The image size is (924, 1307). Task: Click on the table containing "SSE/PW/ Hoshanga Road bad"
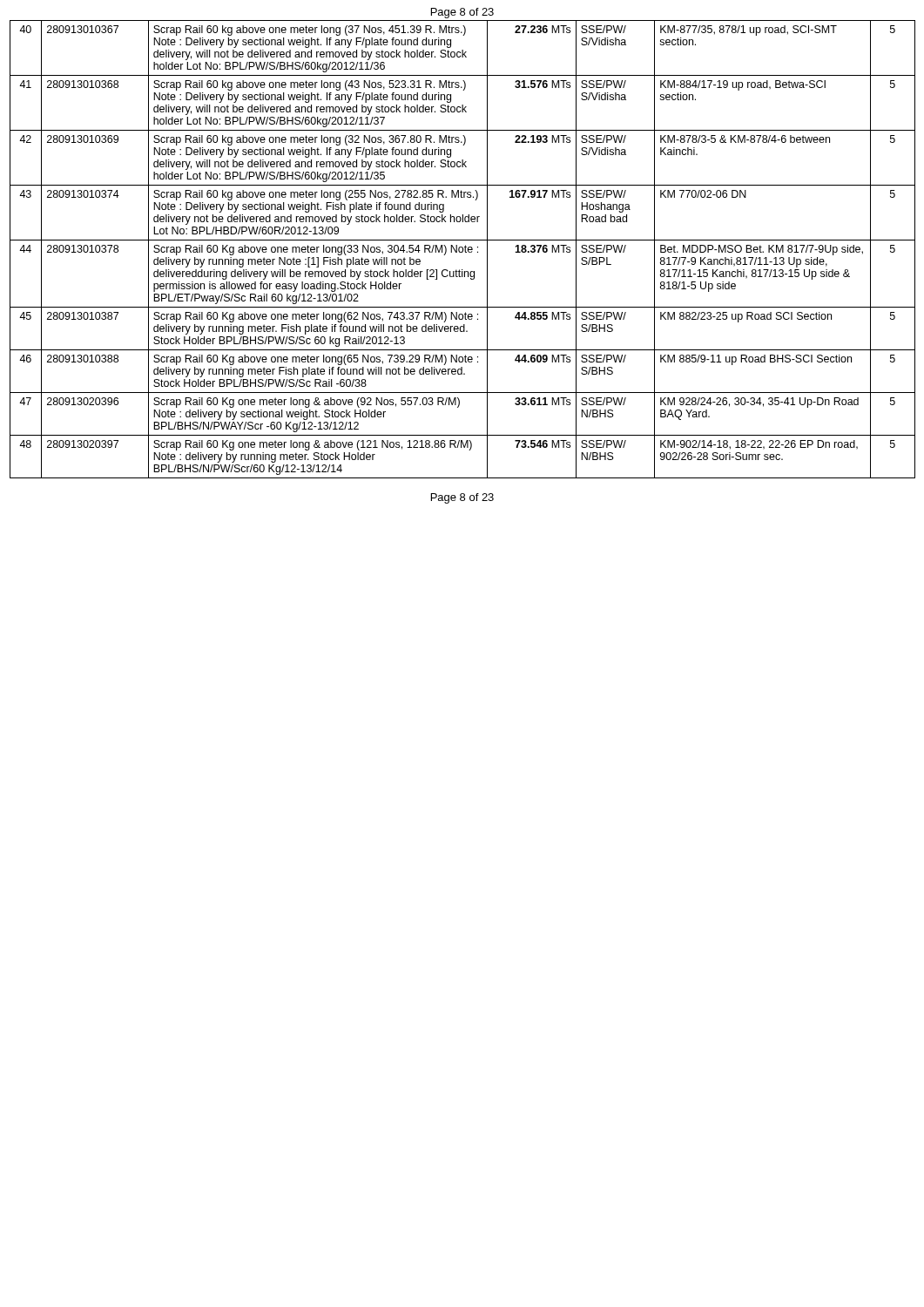pyautogui.click(x=462, y=249)
